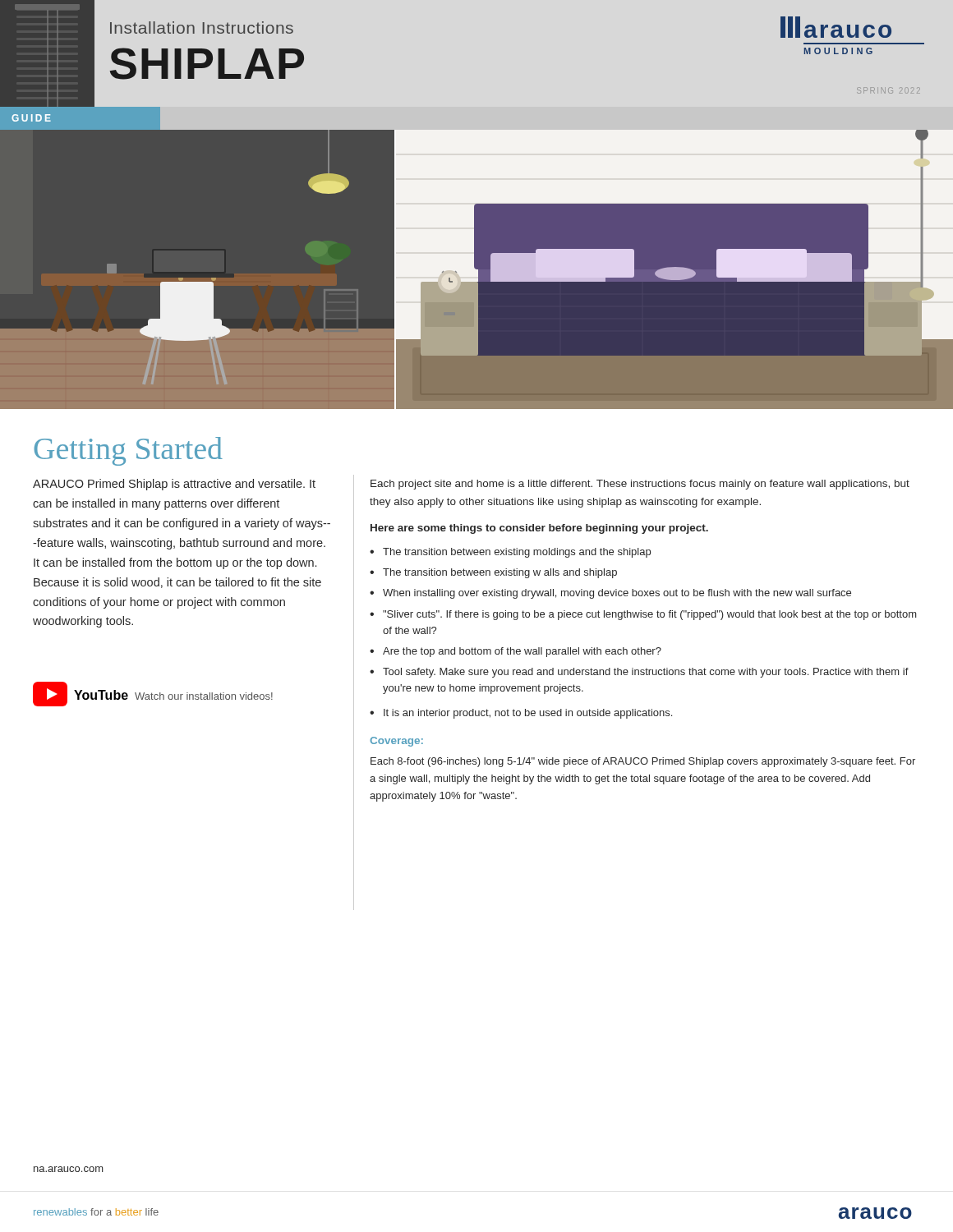The width and height of the screenshot is (953, 1232).
Task: Locate the text block starting "ARAUCO Primed Shiplap is"
Action: 183,553
